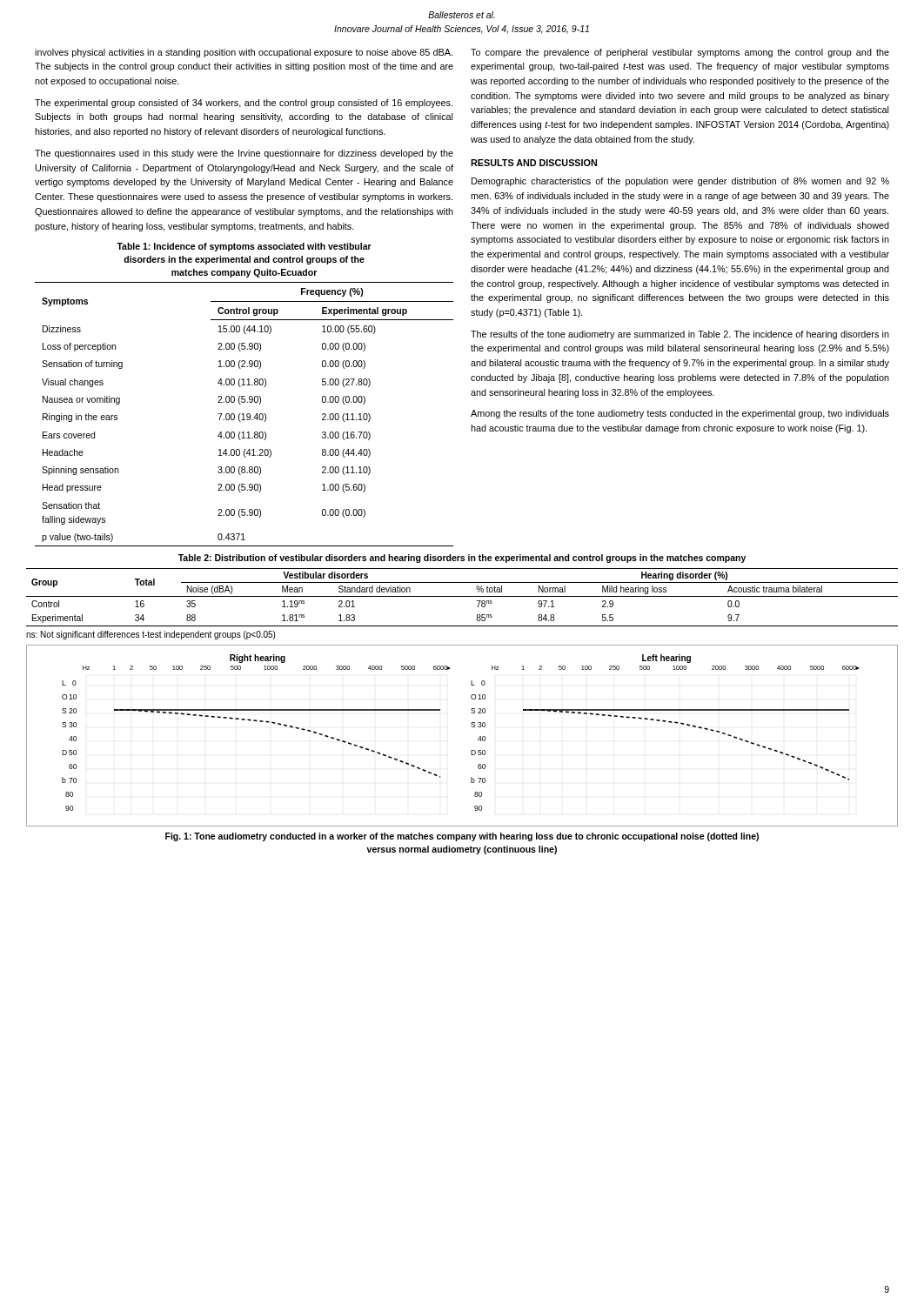924x1305 pixels.
Task: Click on the table containing "% total"
Action: pyautogui.click(x=462, y=597)
